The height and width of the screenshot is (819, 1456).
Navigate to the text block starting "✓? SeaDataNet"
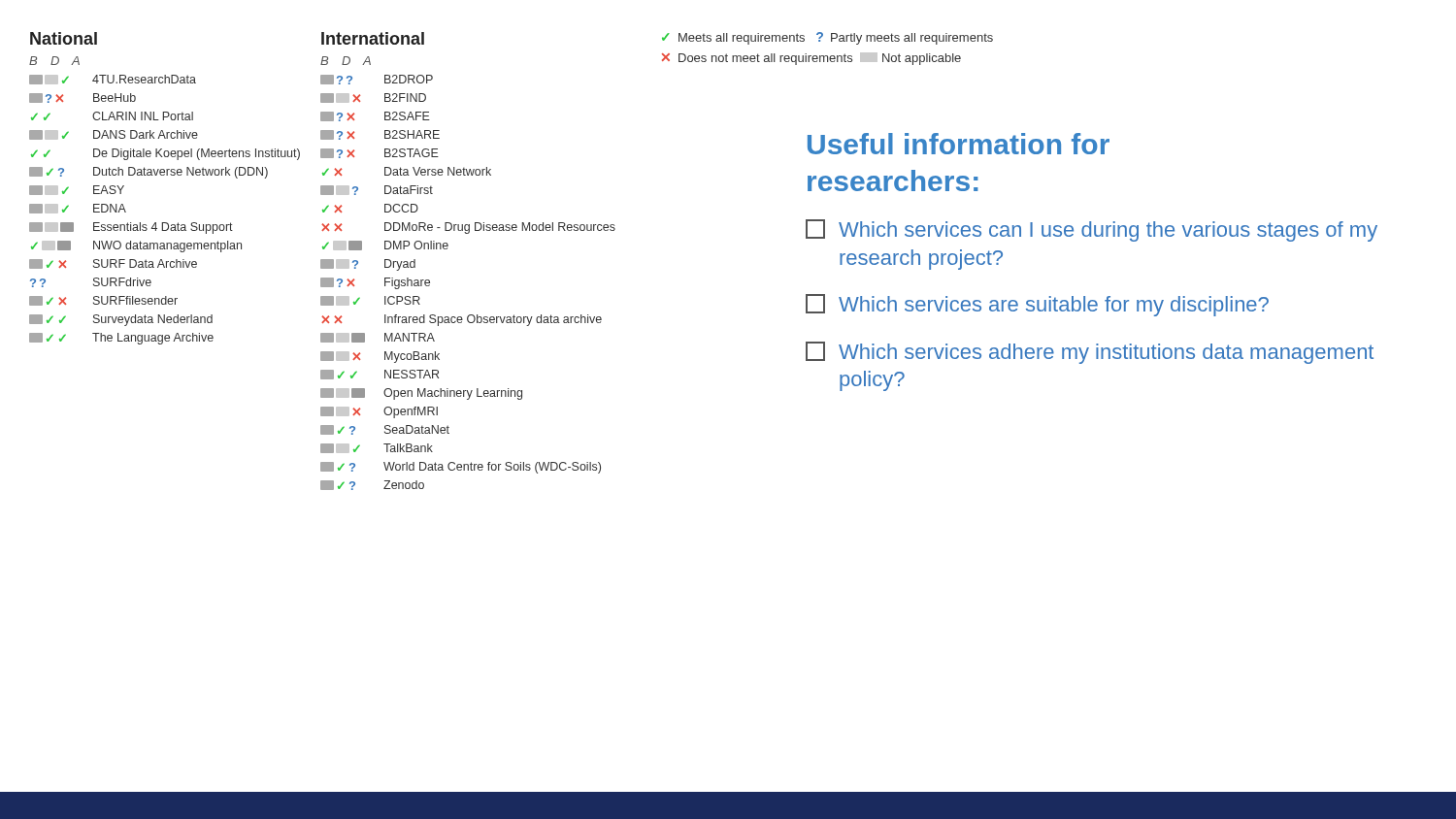coord(385,430)
